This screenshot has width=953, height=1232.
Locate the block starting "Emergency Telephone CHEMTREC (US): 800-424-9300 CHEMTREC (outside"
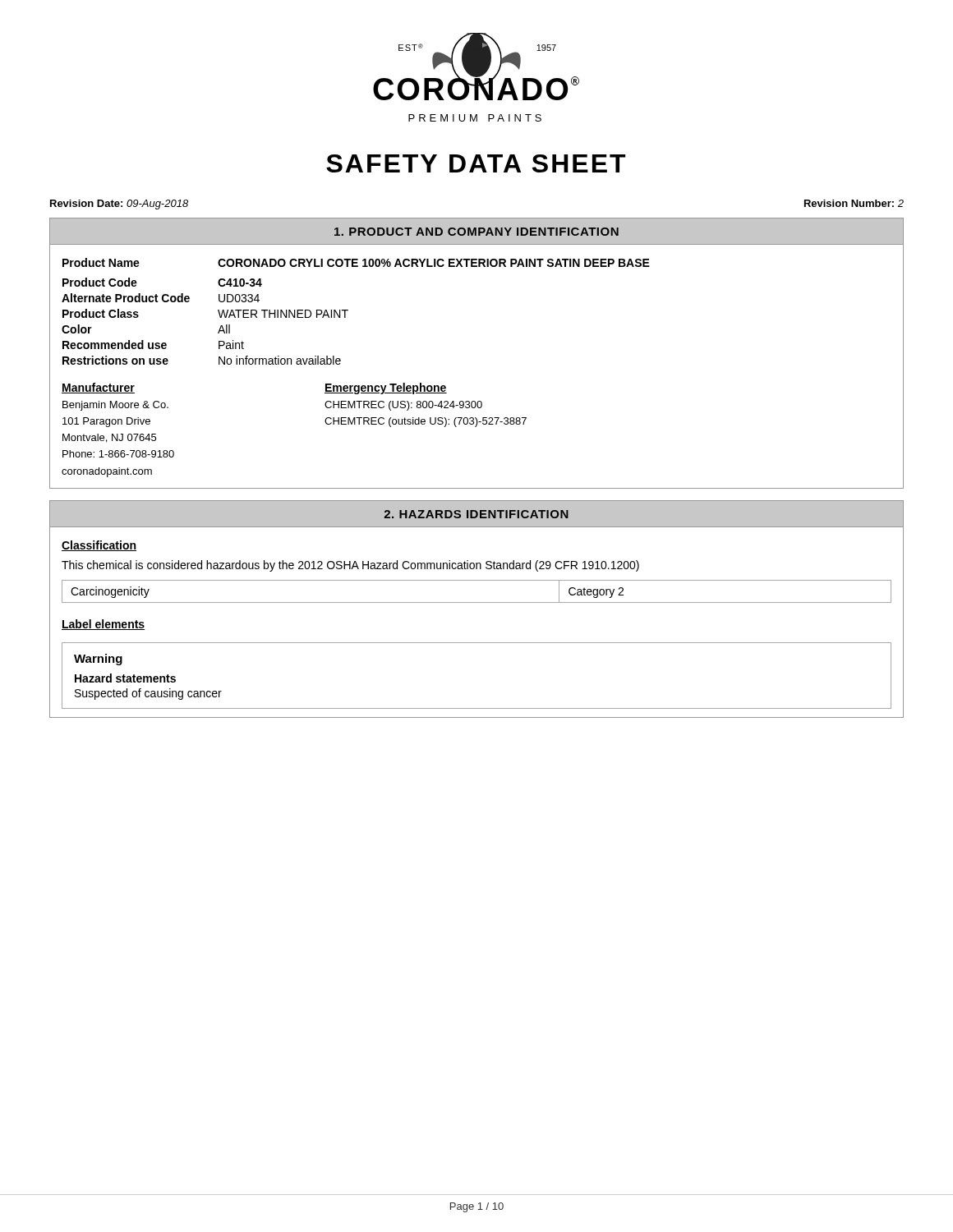[386, 388]
